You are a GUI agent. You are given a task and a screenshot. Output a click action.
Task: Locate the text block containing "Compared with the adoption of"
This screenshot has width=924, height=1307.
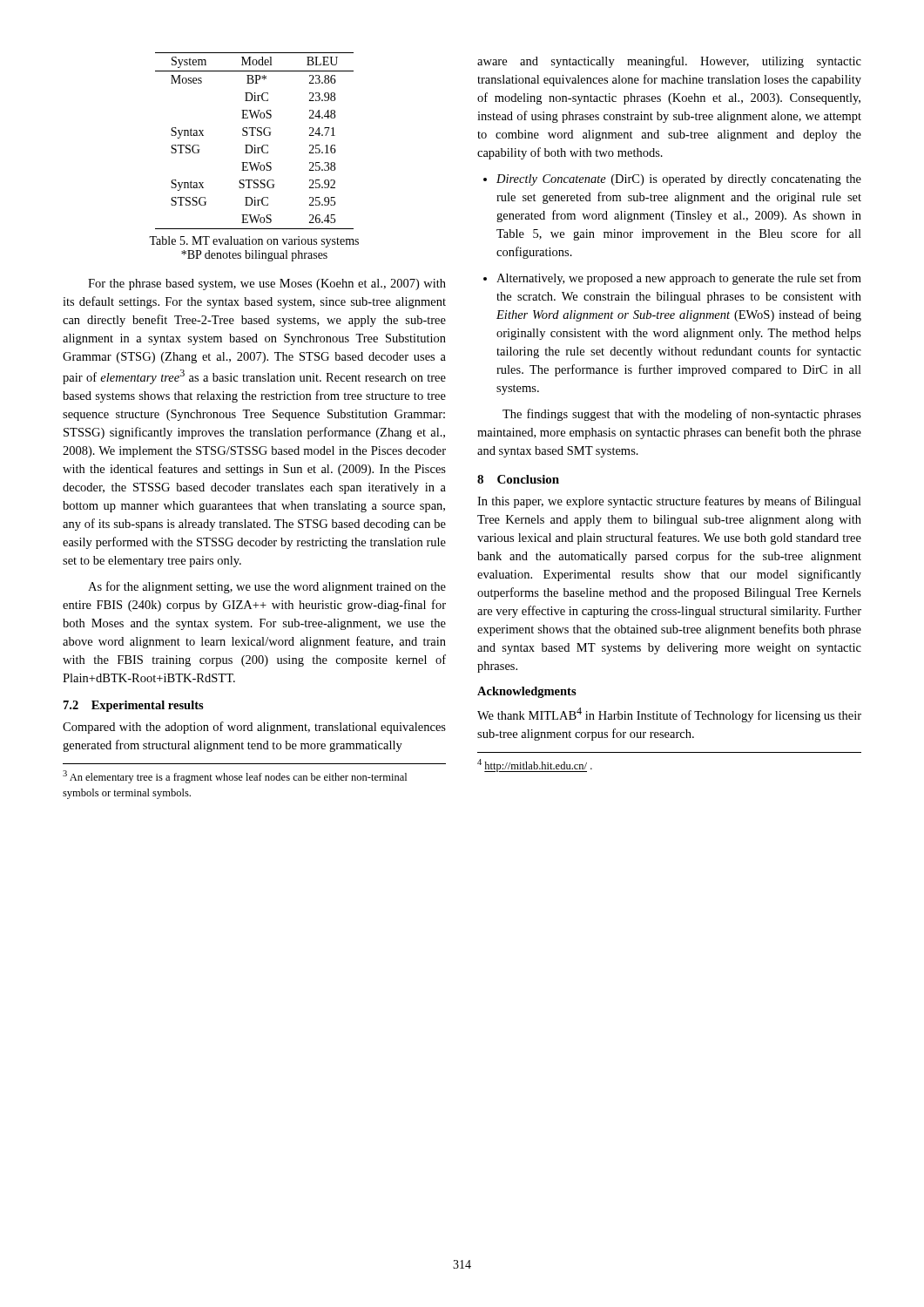click(x=254, y=736)
